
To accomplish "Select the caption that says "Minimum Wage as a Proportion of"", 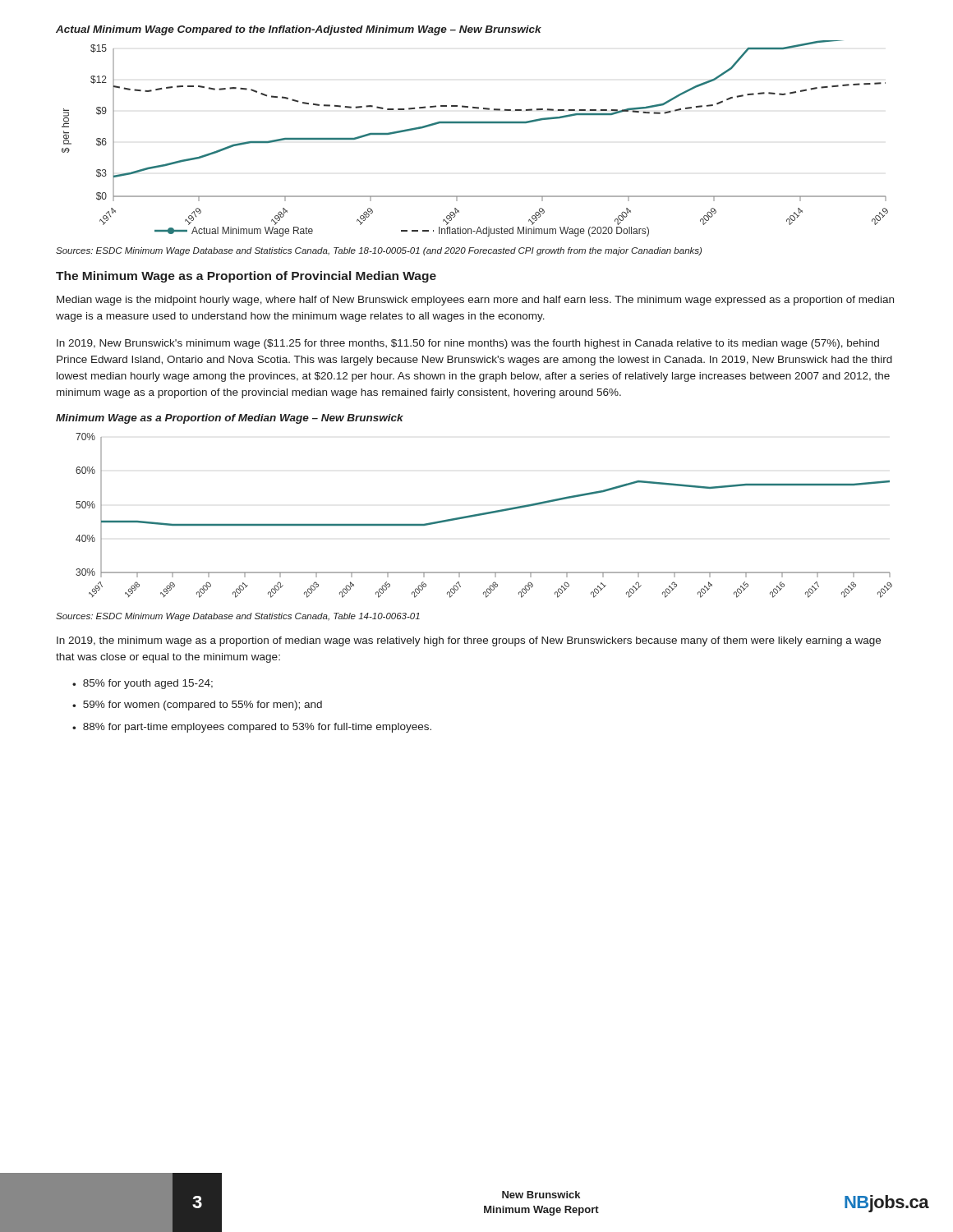I will coord(229,417).
